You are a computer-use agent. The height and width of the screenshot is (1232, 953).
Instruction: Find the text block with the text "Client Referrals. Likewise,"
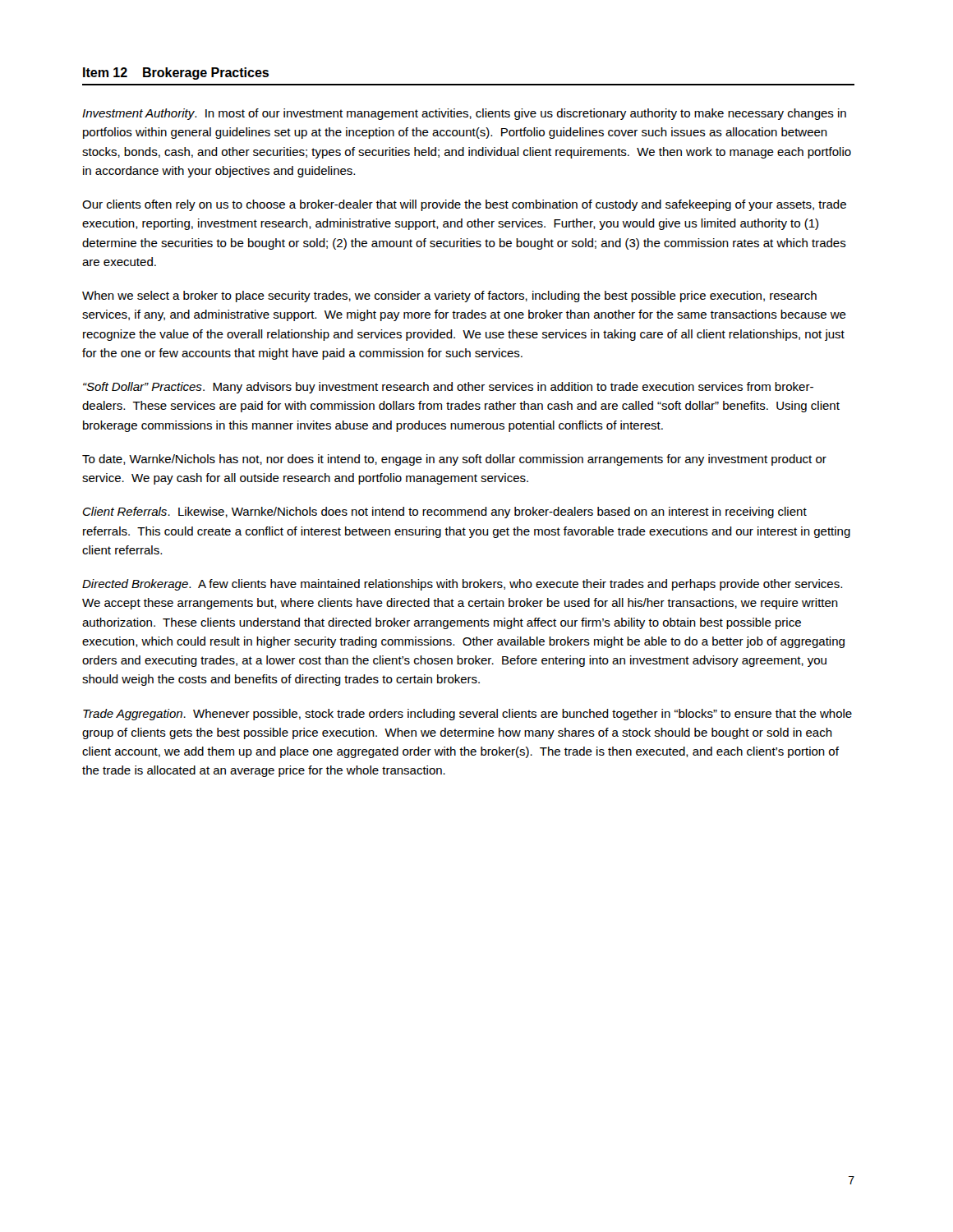[x=466, y=531]
